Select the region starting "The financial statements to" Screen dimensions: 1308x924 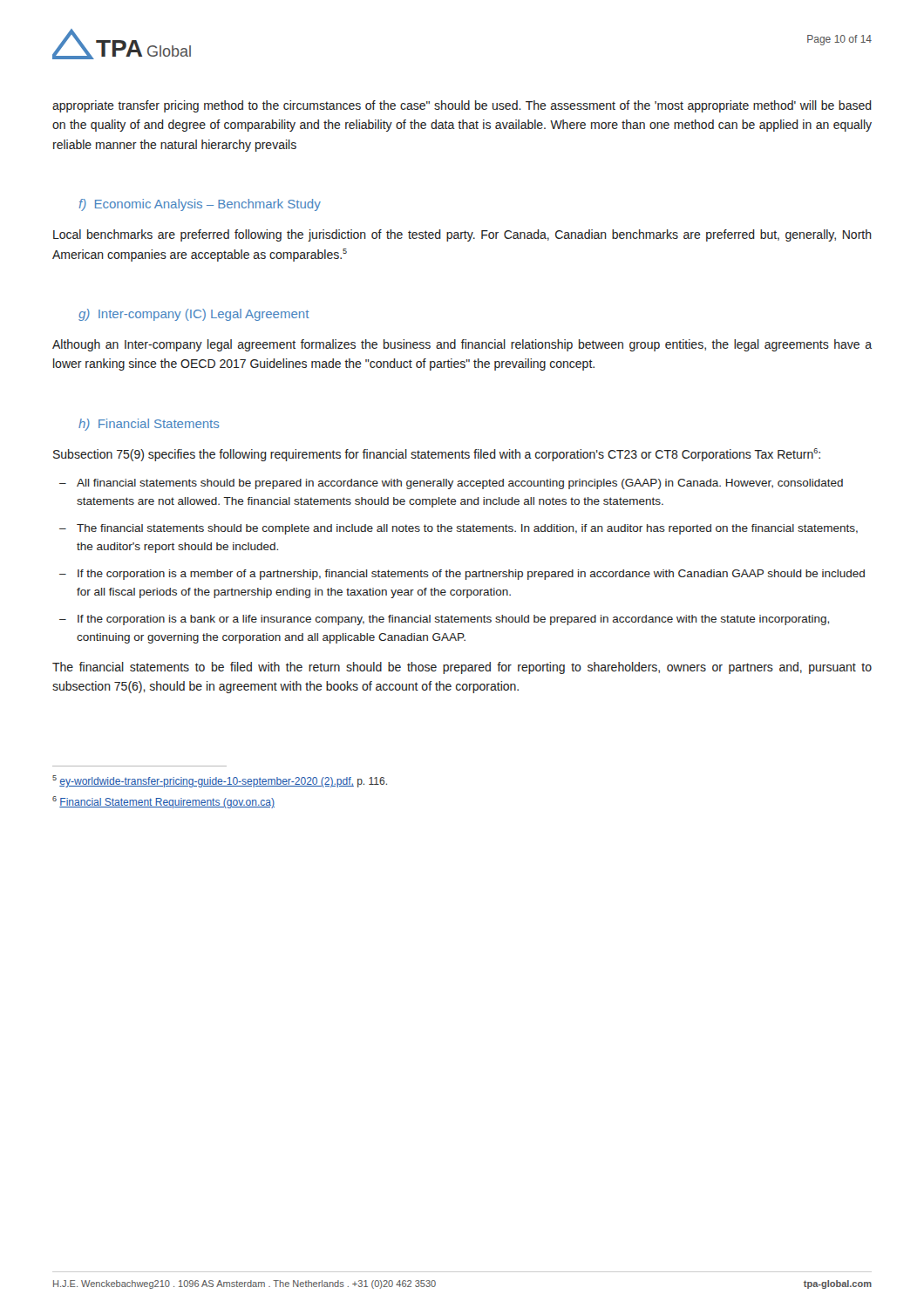tap(462, 676)
